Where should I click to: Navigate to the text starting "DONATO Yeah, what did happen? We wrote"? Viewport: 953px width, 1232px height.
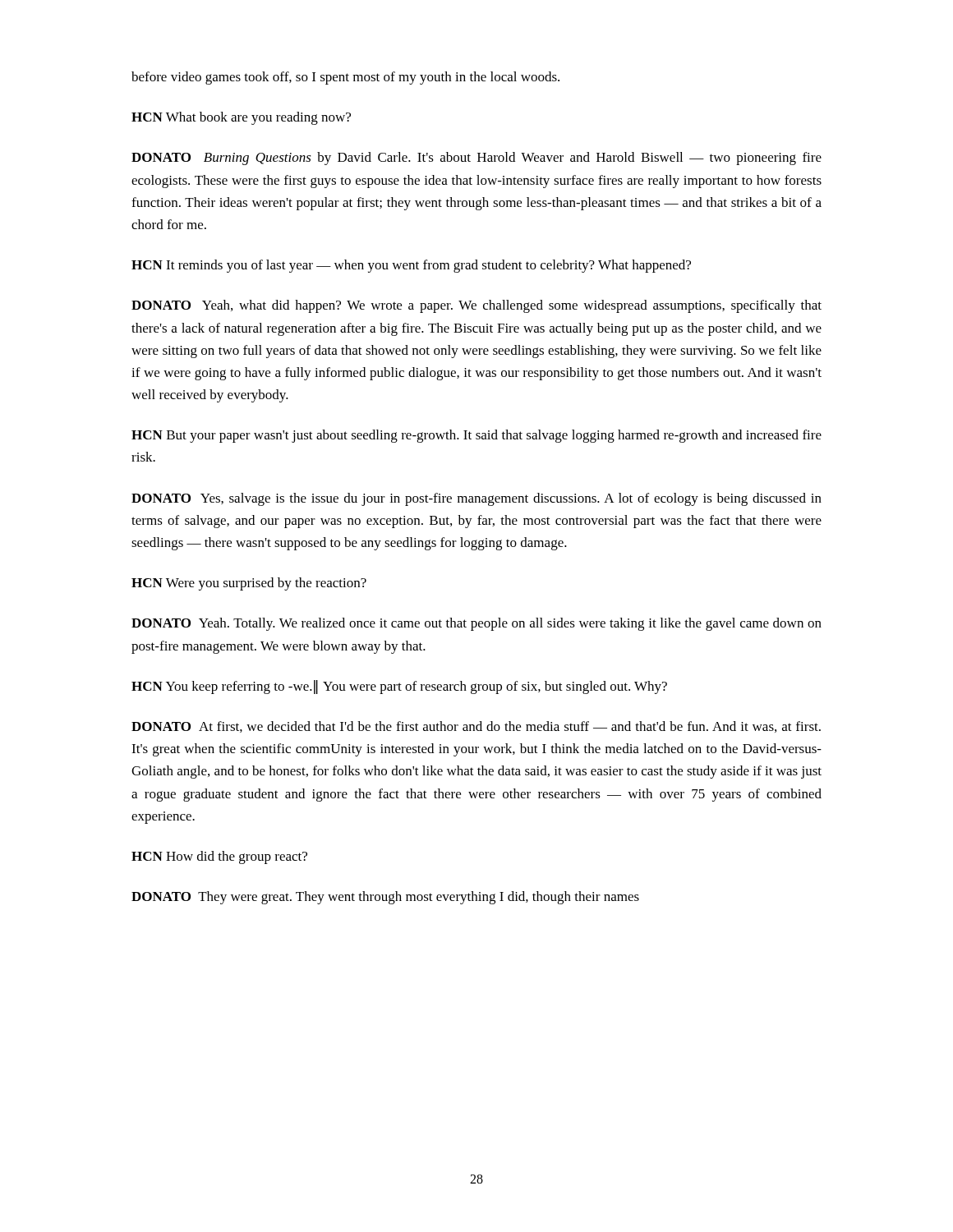[476, 350]
